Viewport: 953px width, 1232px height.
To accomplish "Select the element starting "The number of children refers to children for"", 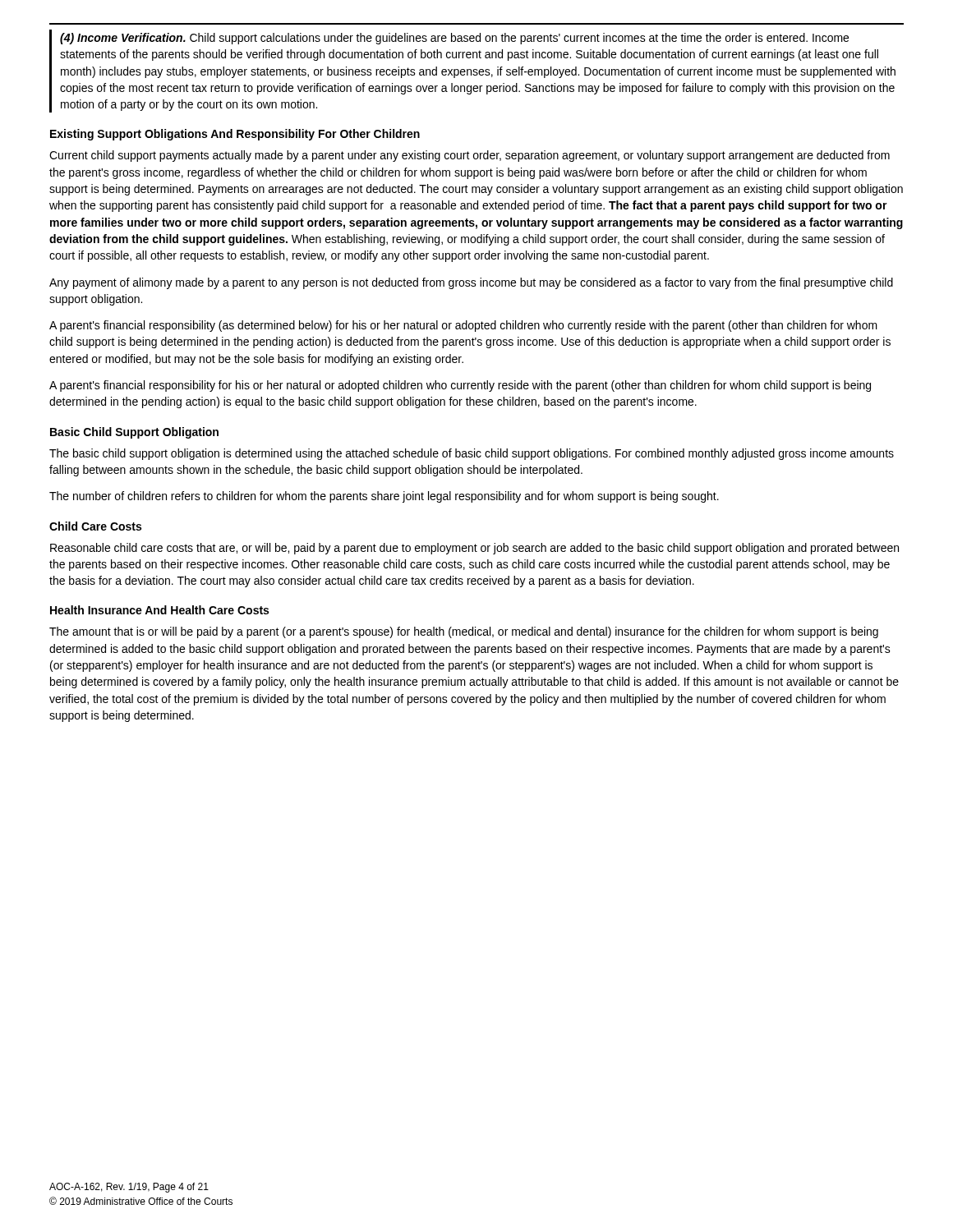I will pos(384,496).
